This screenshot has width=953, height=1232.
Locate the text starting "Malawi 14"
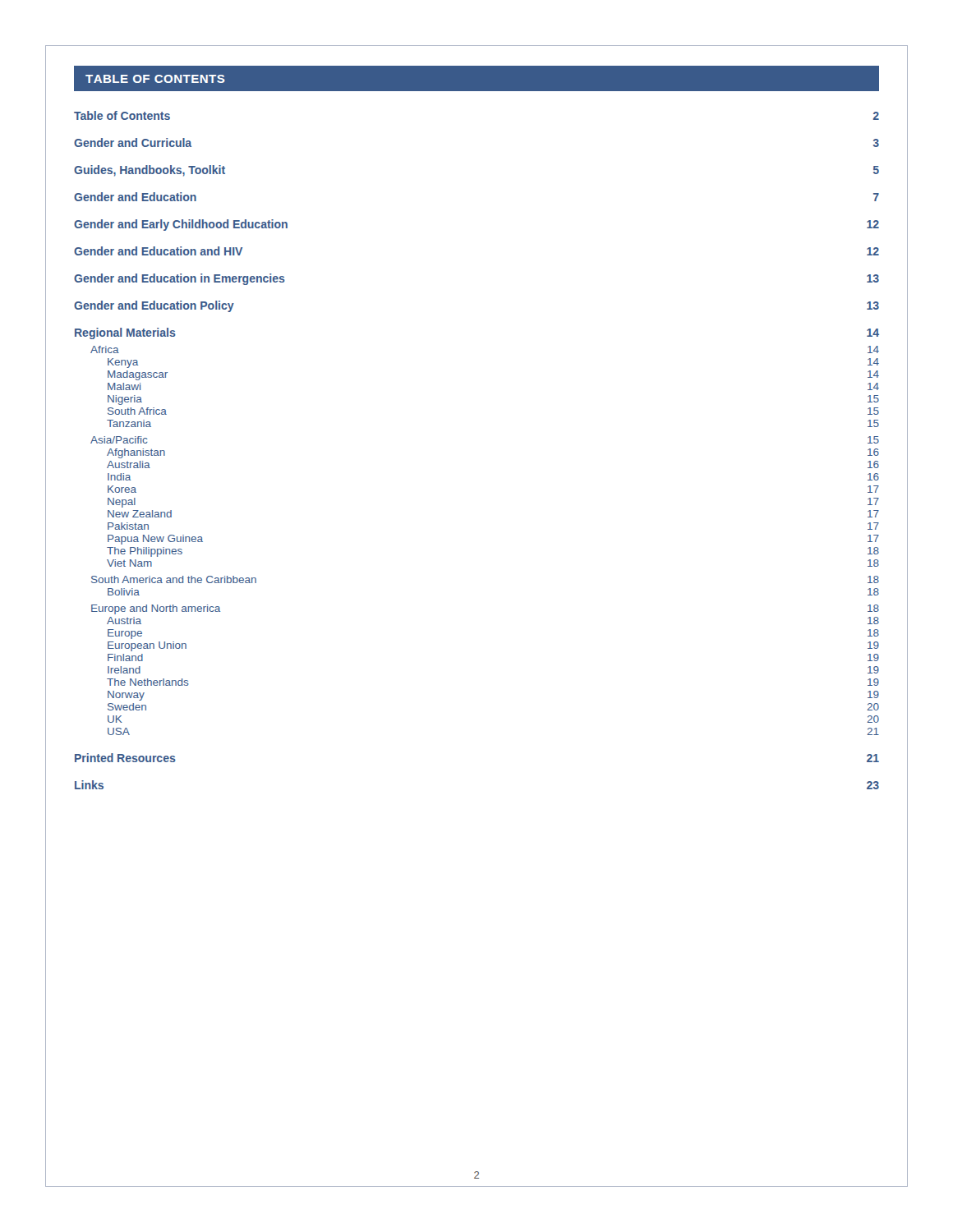click(120, 386)
